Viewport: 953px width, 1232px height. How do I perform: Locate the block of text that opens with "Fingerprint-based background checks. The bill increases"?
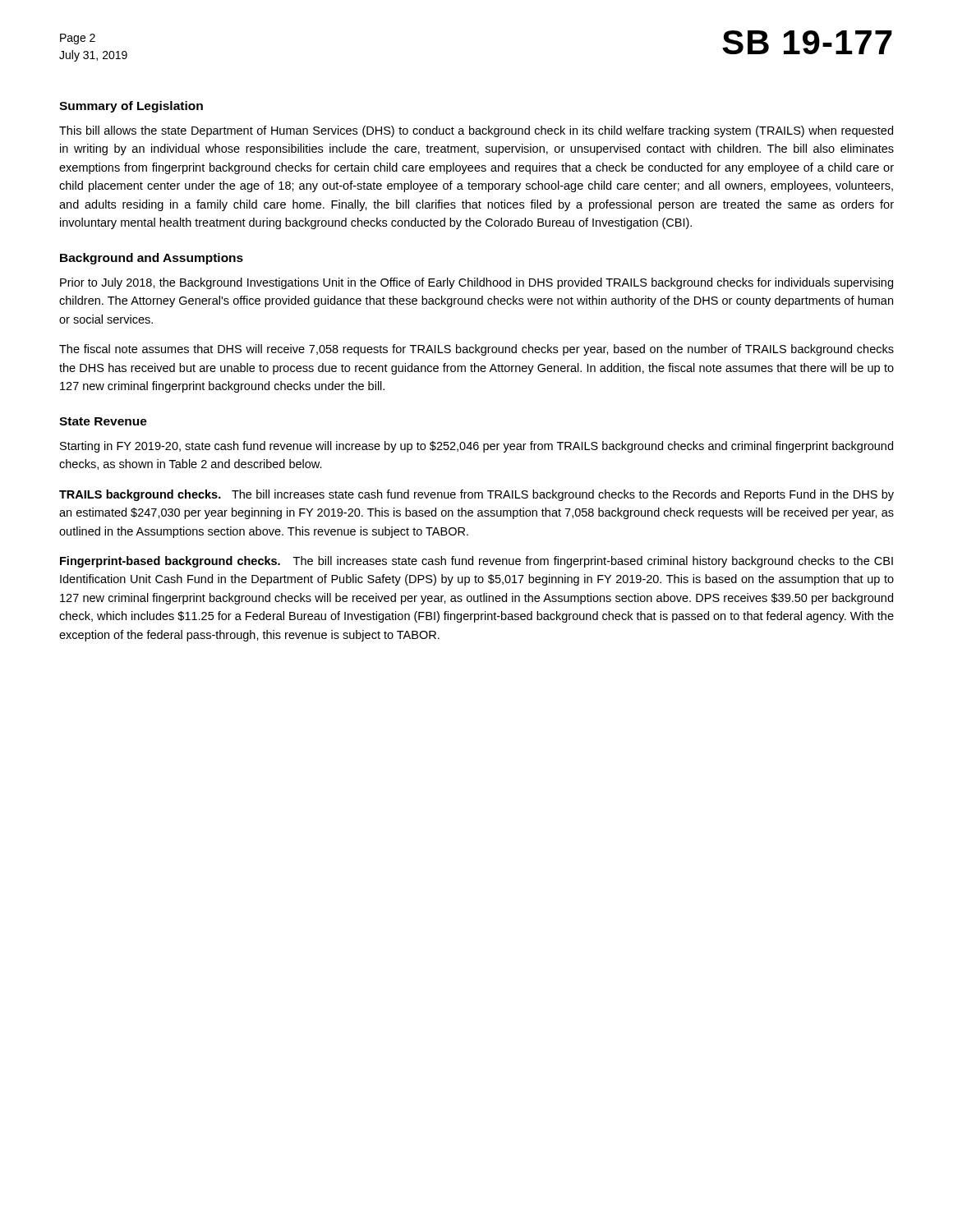(x=476, y=598)
